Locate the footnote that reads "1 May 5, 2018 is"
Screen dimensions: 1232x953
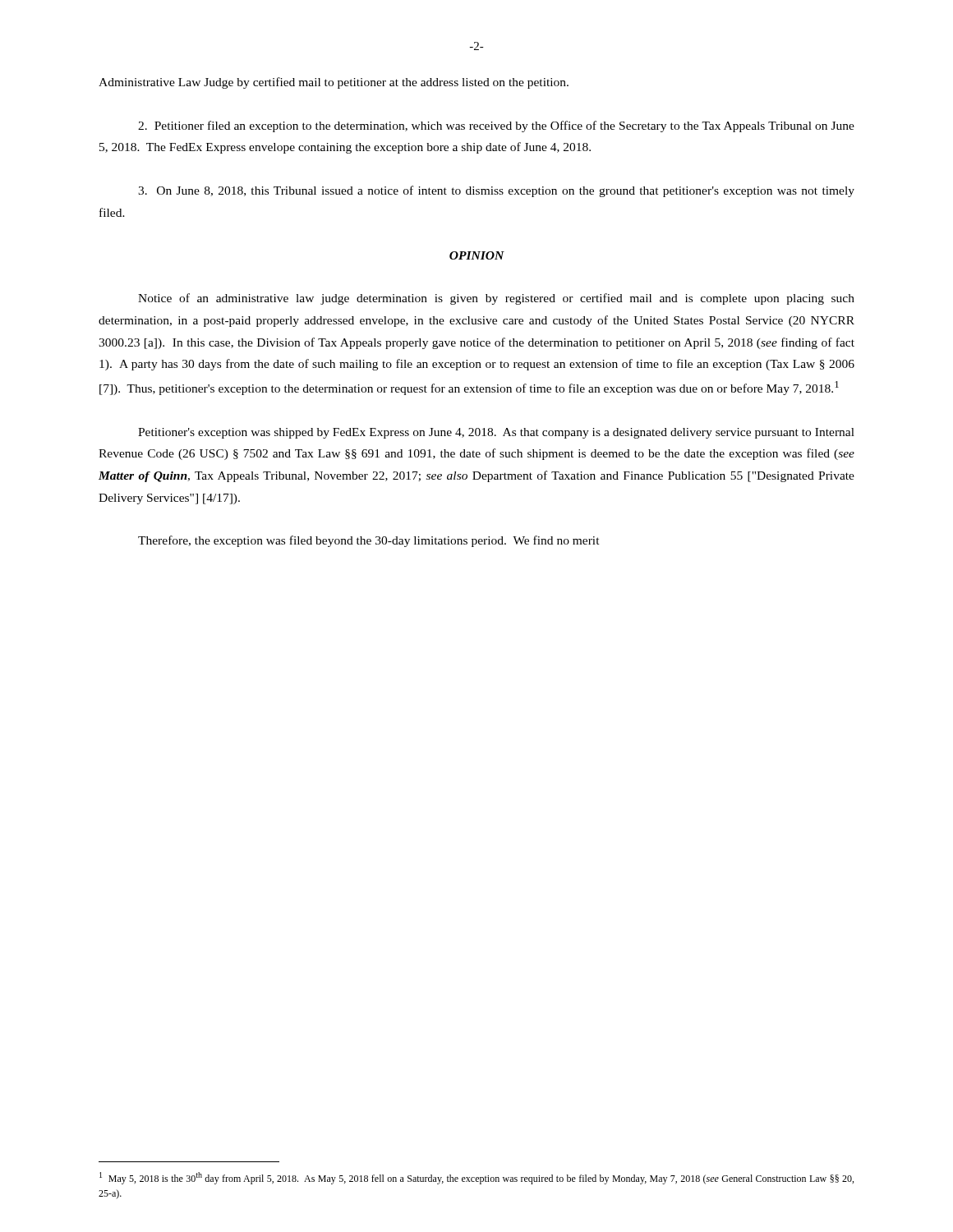click(x=476, y=1180)
